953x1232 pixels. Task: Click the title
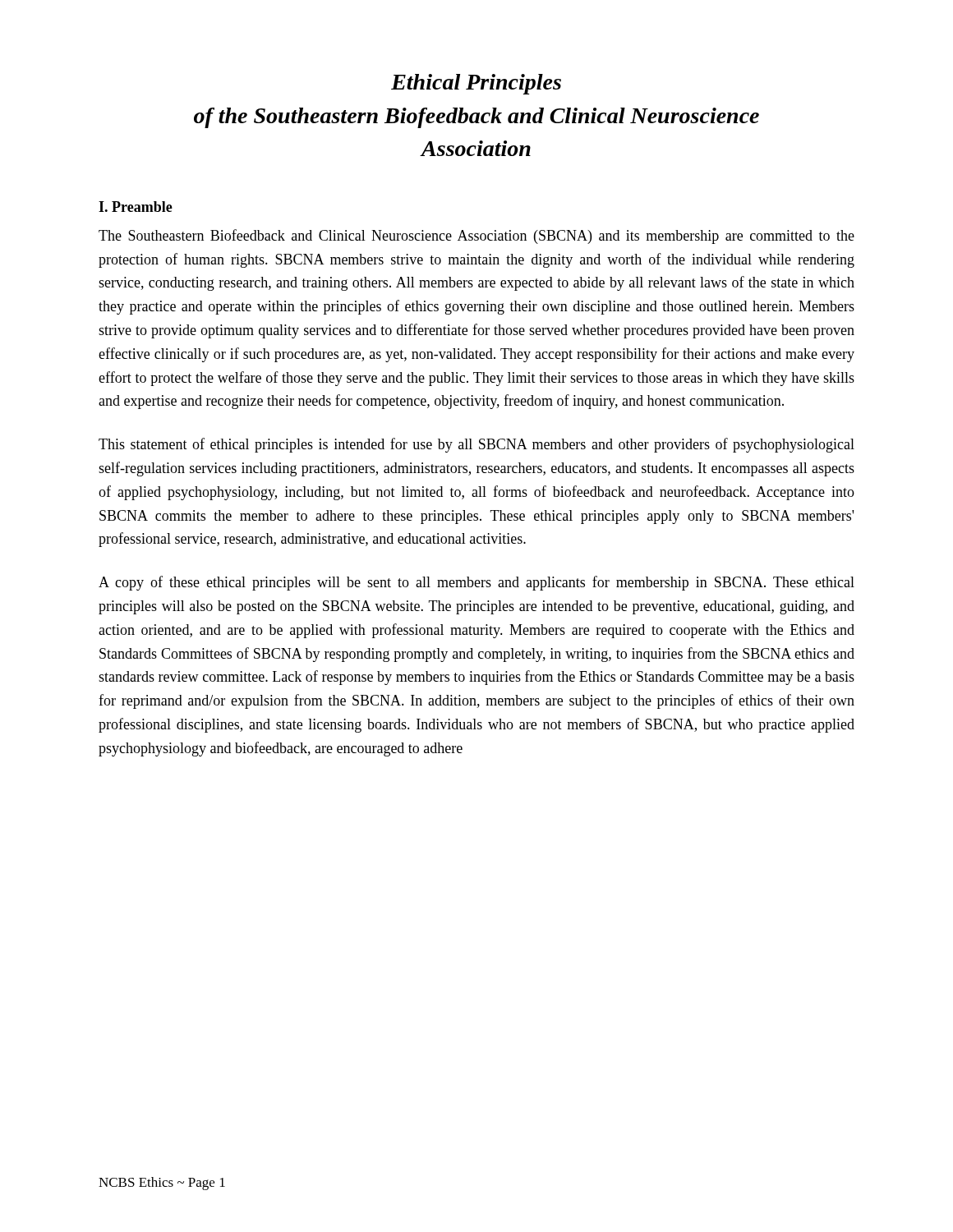(476, 116)
